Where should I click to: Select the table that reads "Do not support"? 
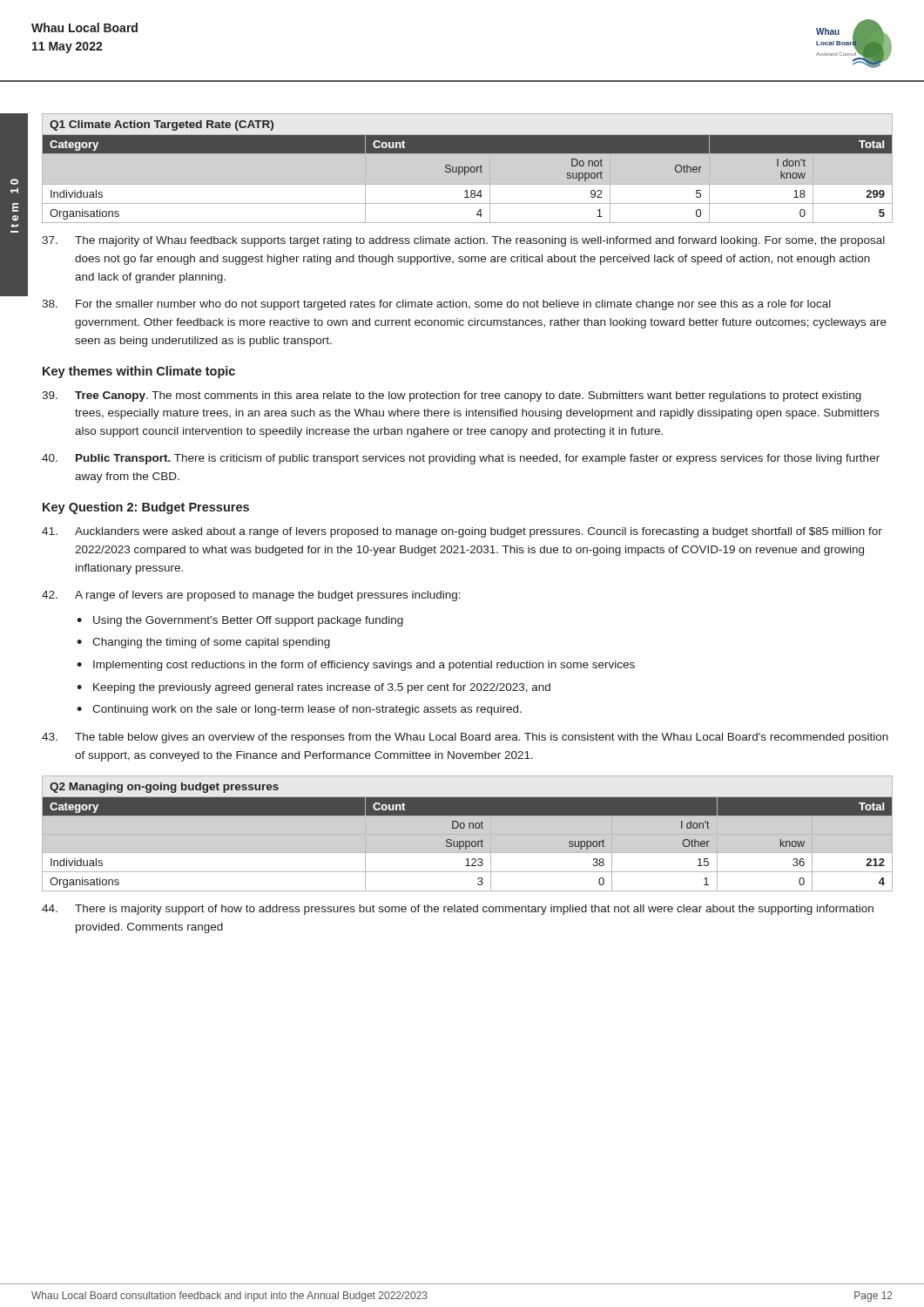pyautogui.click(x=467, y=179)
